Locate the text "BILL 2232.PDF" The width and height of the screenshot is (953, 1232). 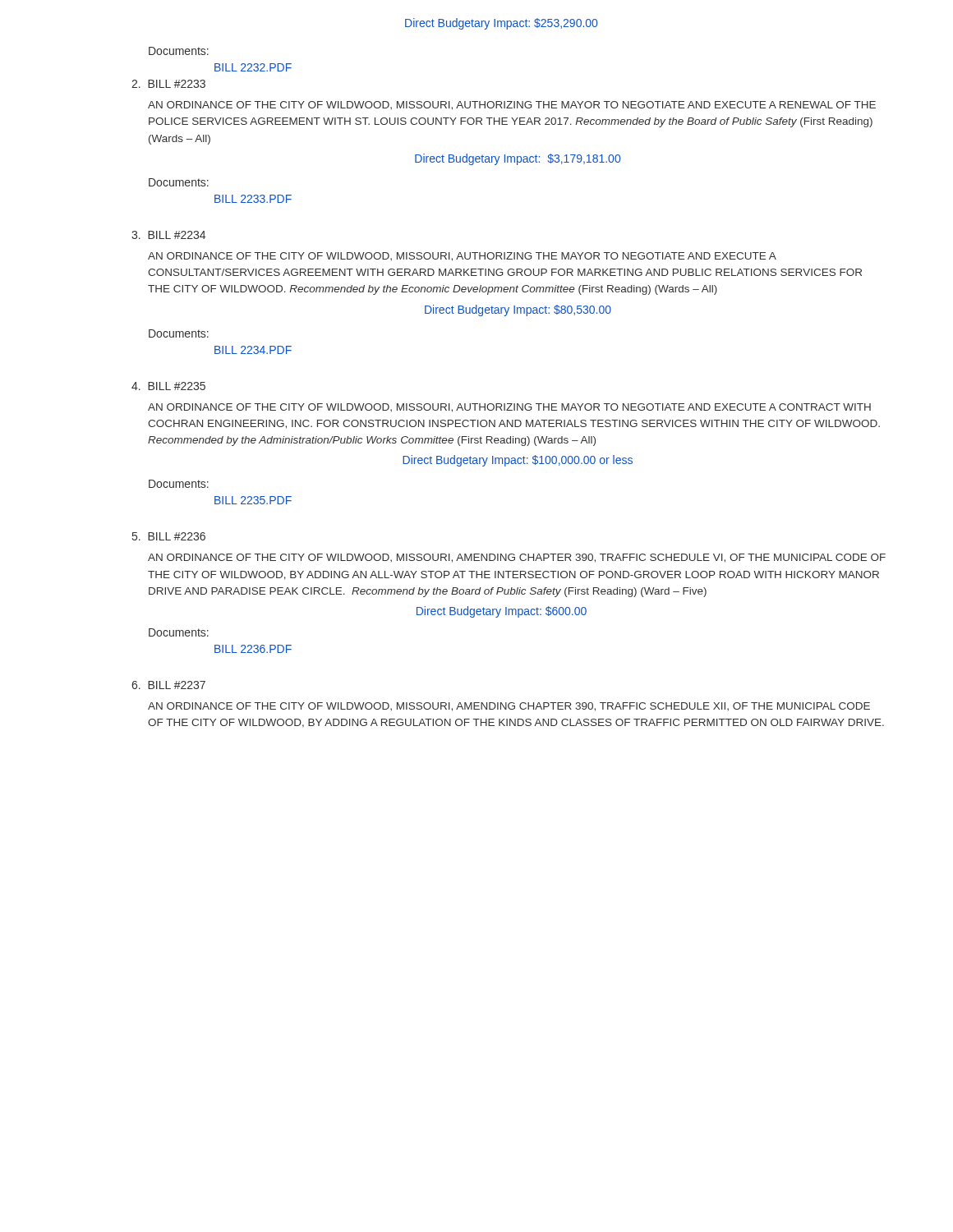pyautogui.click(x=253, y=67)
